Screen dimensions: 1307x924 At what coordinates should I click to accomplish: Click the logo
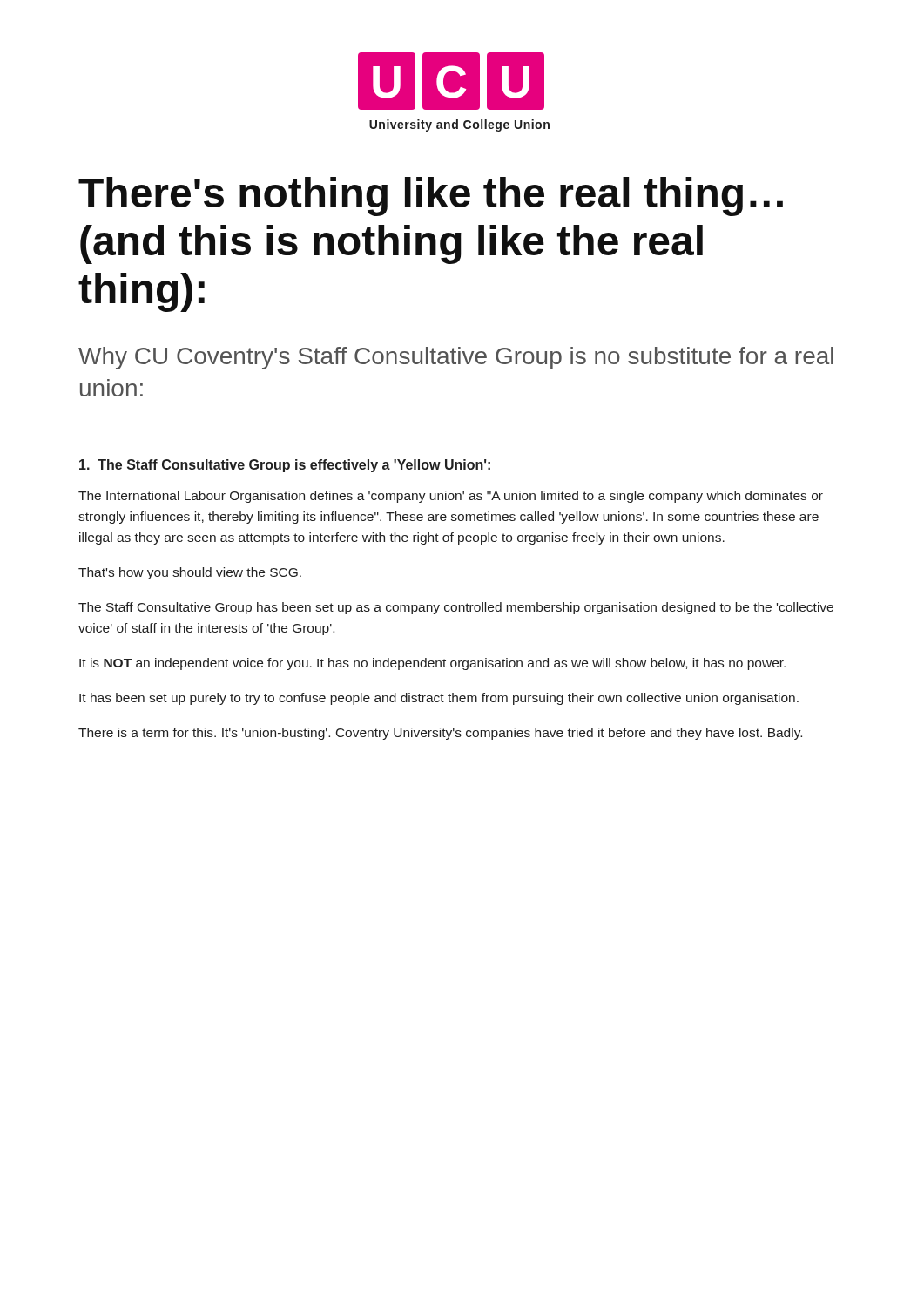462,98
